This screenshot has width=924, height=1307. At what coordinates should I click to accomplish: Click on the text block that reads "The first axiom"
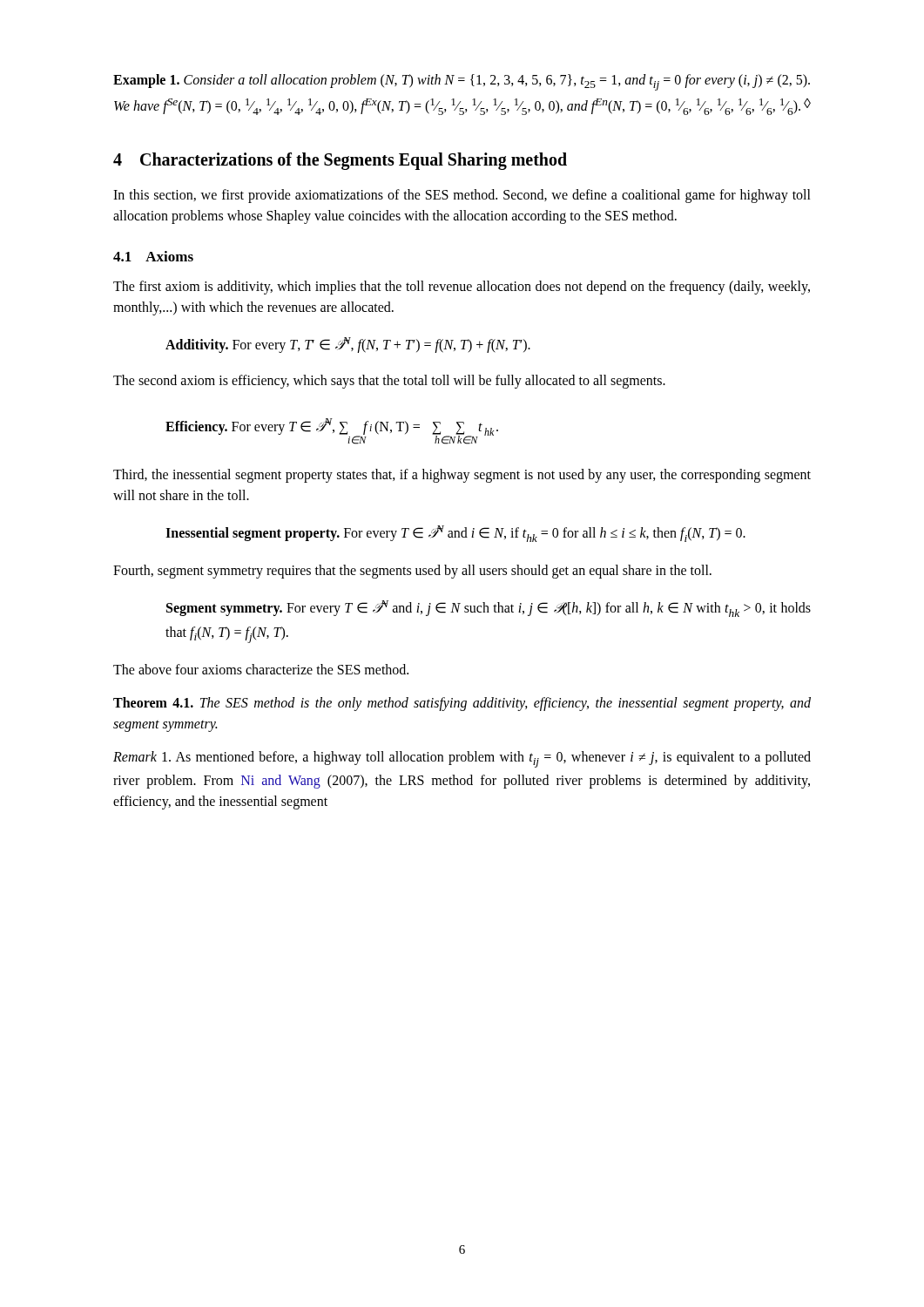(462, 297)
